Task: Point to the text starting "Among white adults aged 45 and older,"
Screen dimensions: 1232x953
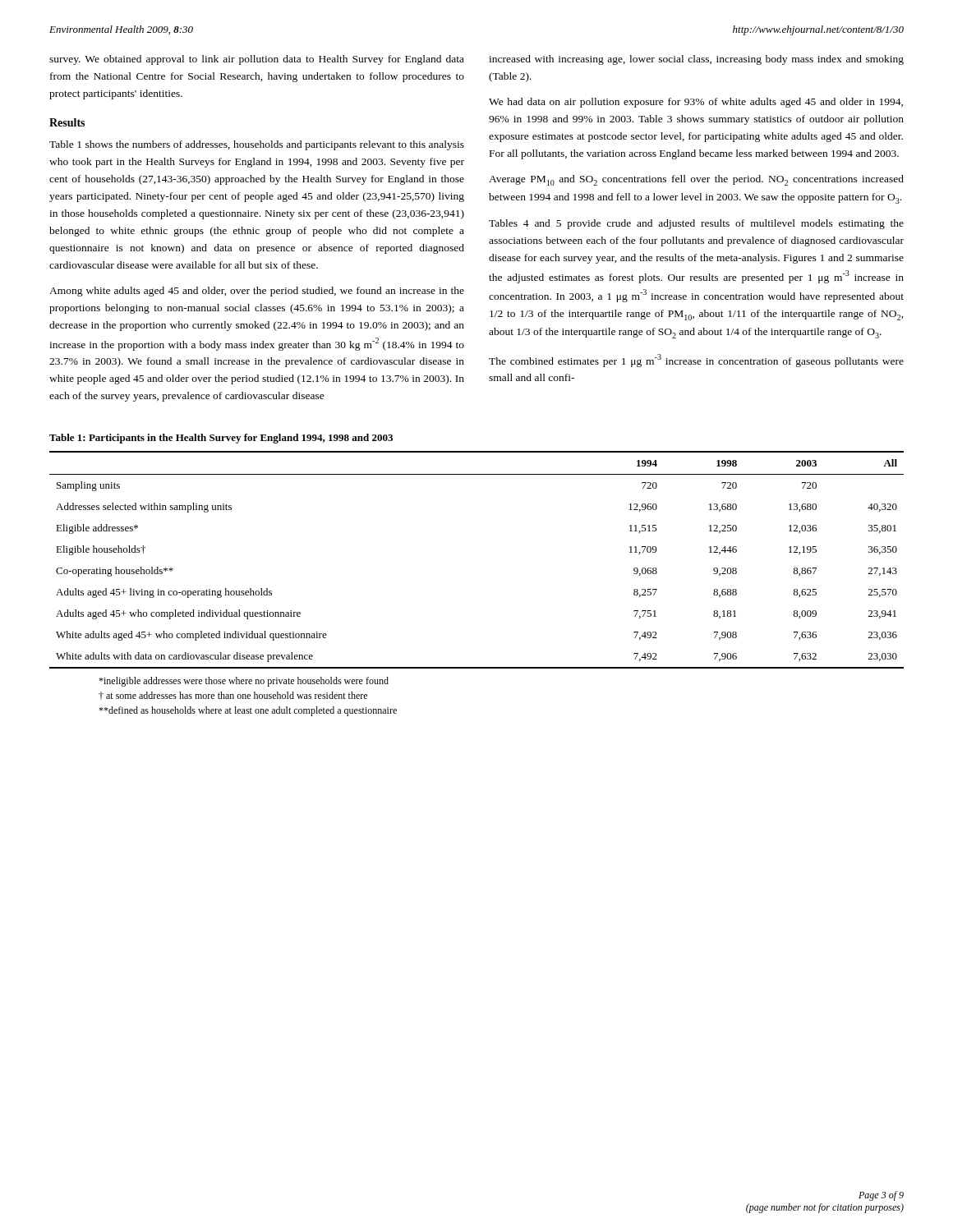Action: (x=257, y=344)
